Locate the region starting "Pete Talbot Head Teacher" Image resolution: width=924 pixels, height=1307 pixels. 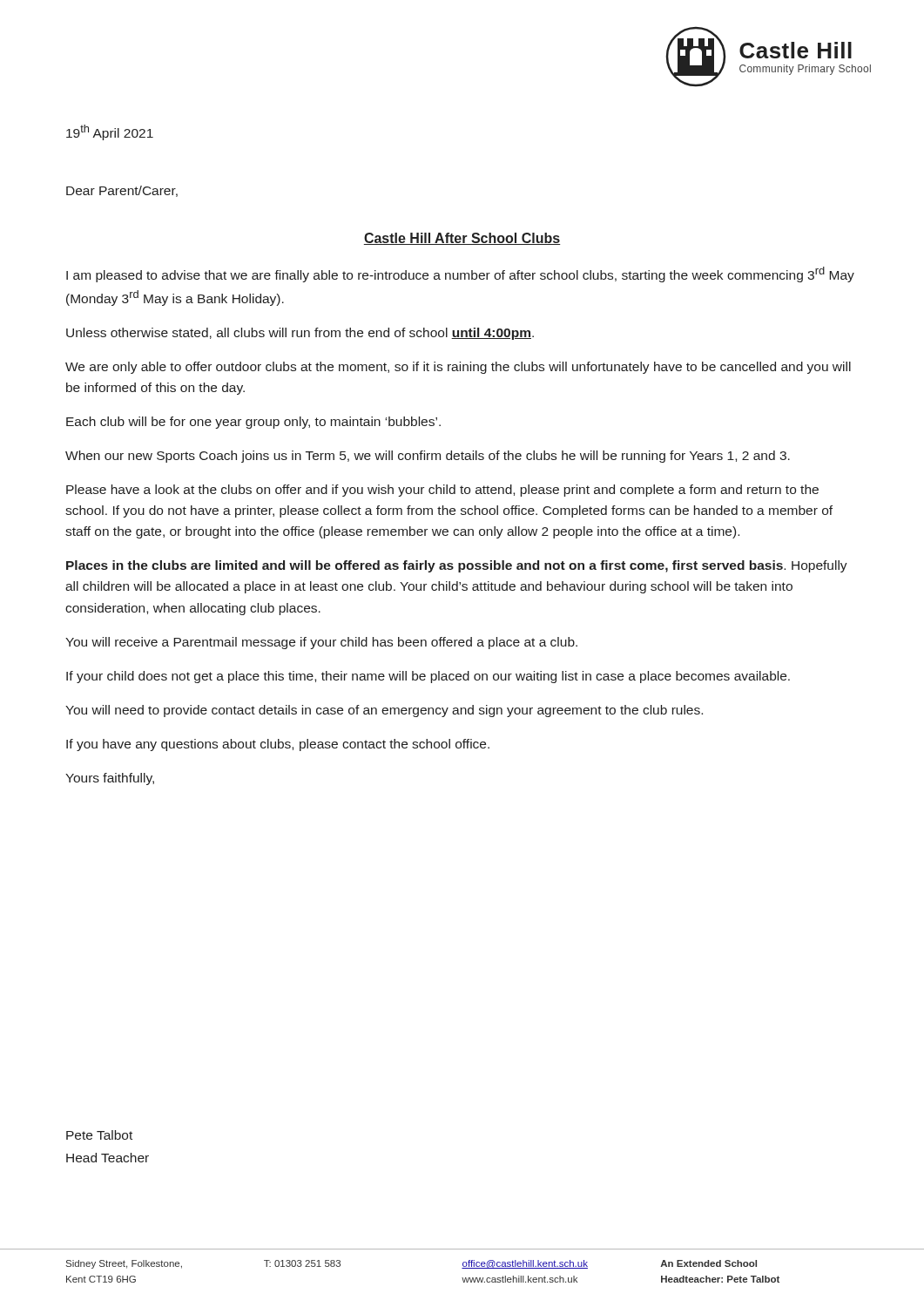coord(107,1146)
